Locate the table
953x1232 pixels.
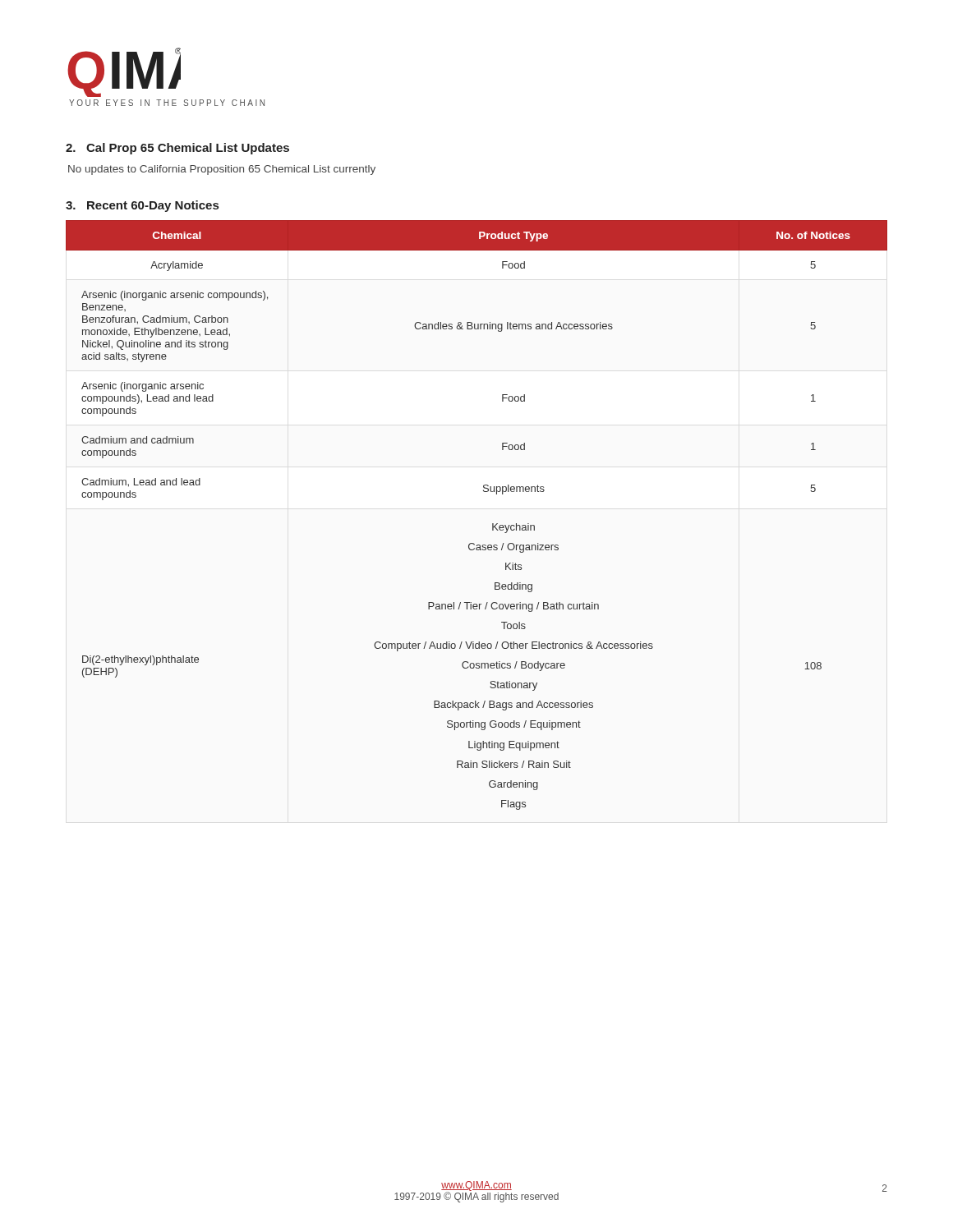pyautogui.click(x=476, y=521)
